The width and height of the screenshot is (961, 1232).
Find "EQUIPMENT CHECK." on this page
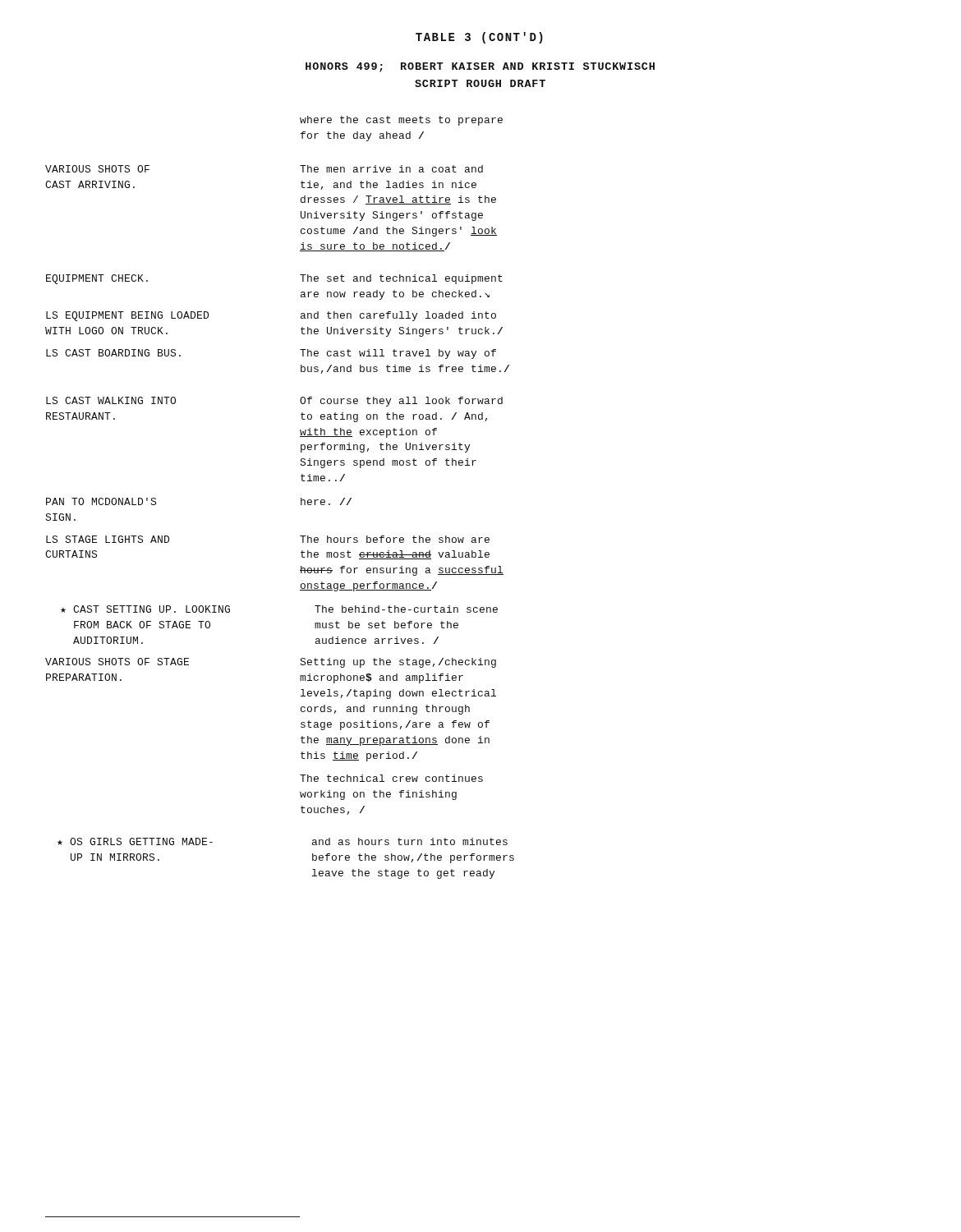(x=98, y=279)
